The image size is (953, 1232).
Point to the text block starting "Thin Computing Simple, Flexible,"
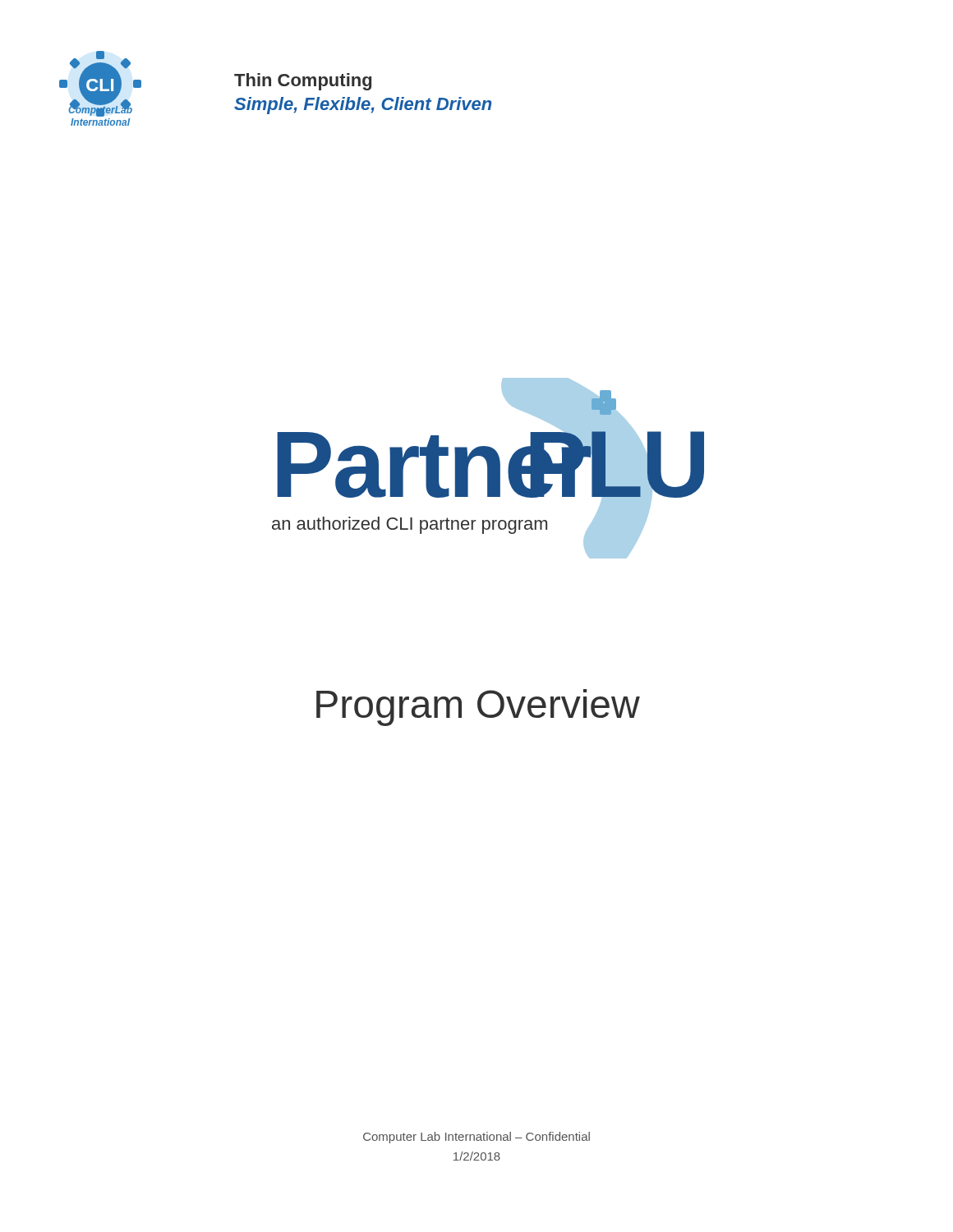click(x=363, y=92)
